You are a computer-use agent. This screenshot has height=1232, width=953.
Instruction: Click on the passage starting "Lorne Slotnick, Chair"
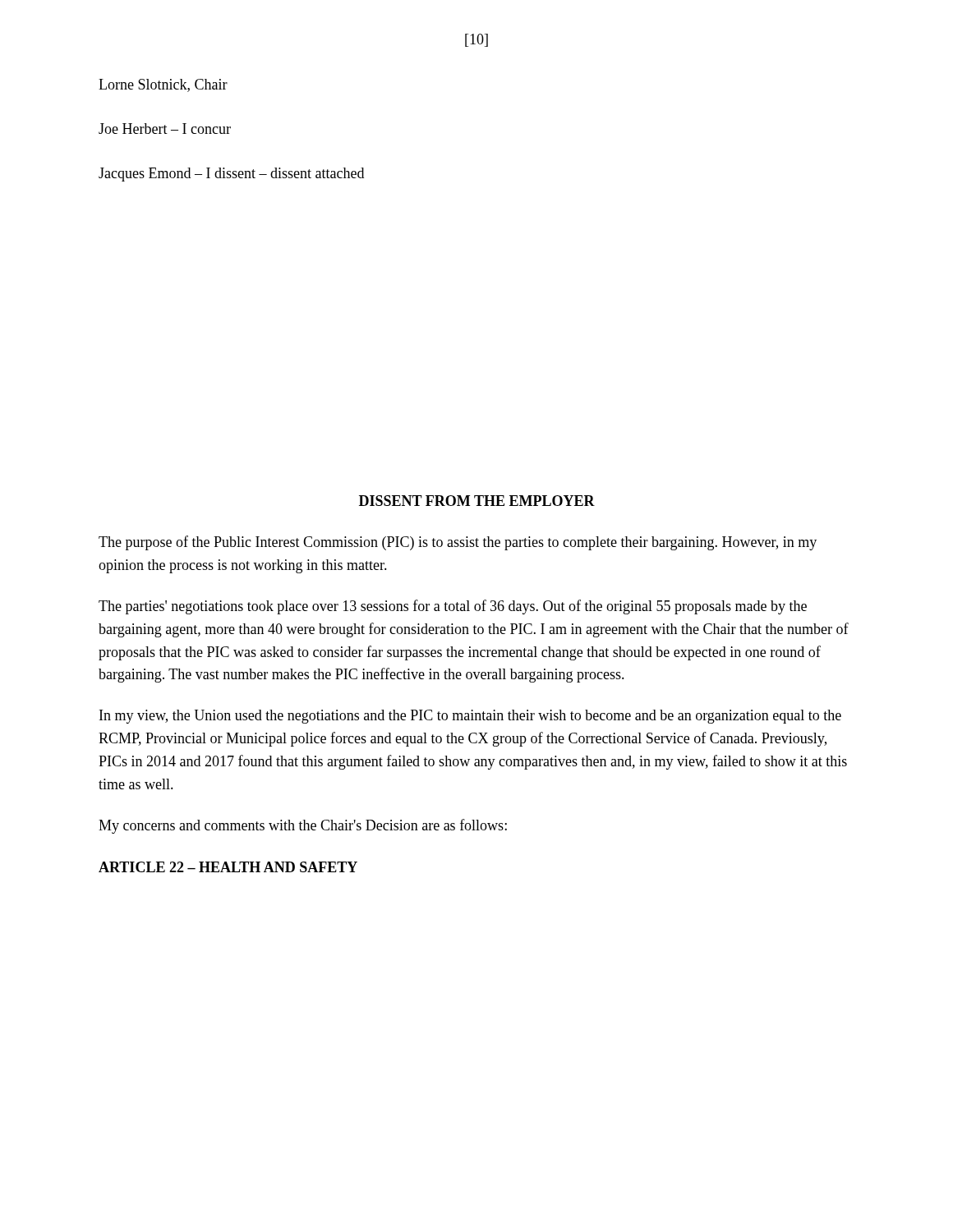163,85
